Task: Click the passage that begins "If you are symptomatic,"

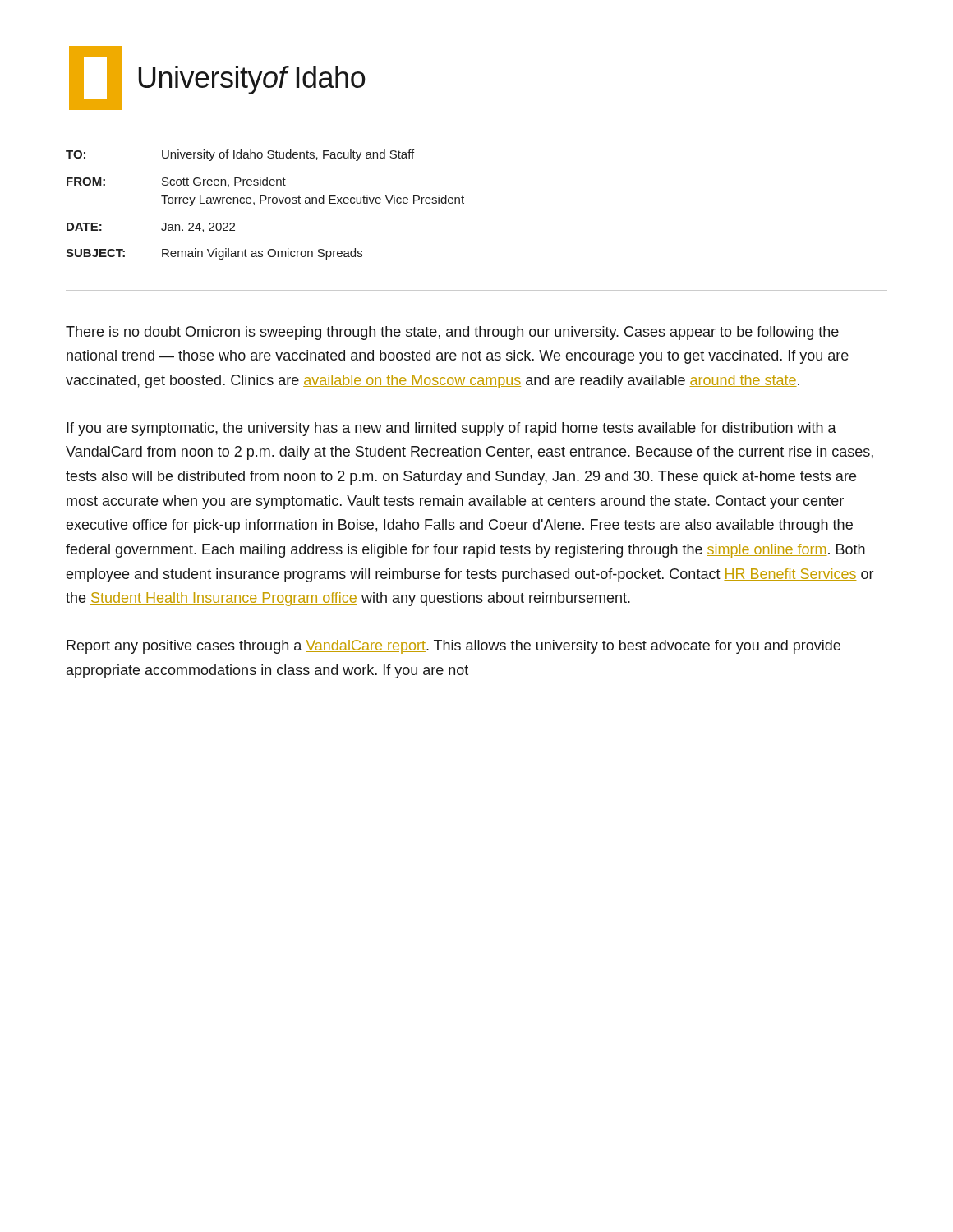Action: (x=470, y=513)
